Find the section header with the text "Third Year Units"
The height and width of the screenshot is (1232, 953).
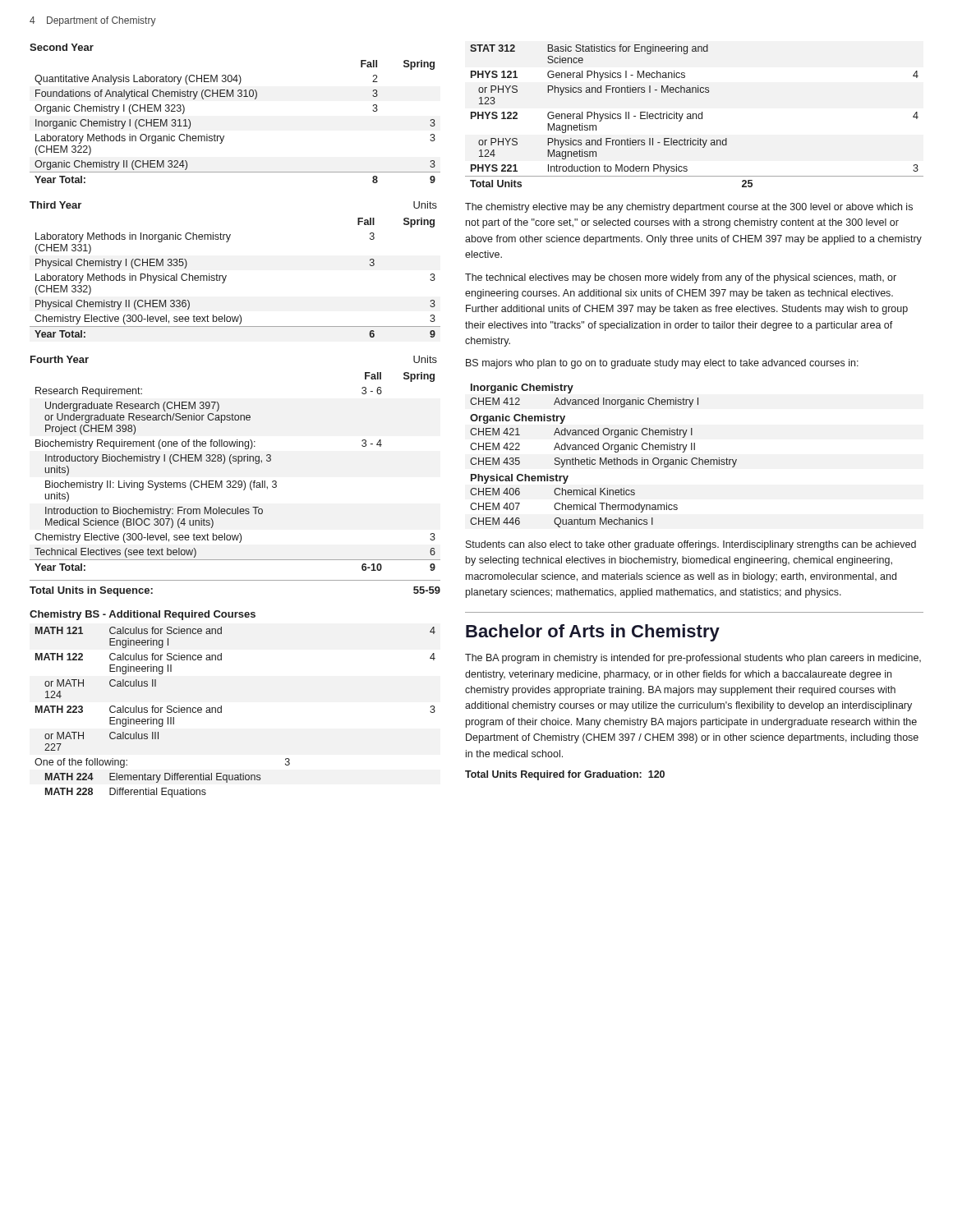[51, 205]
